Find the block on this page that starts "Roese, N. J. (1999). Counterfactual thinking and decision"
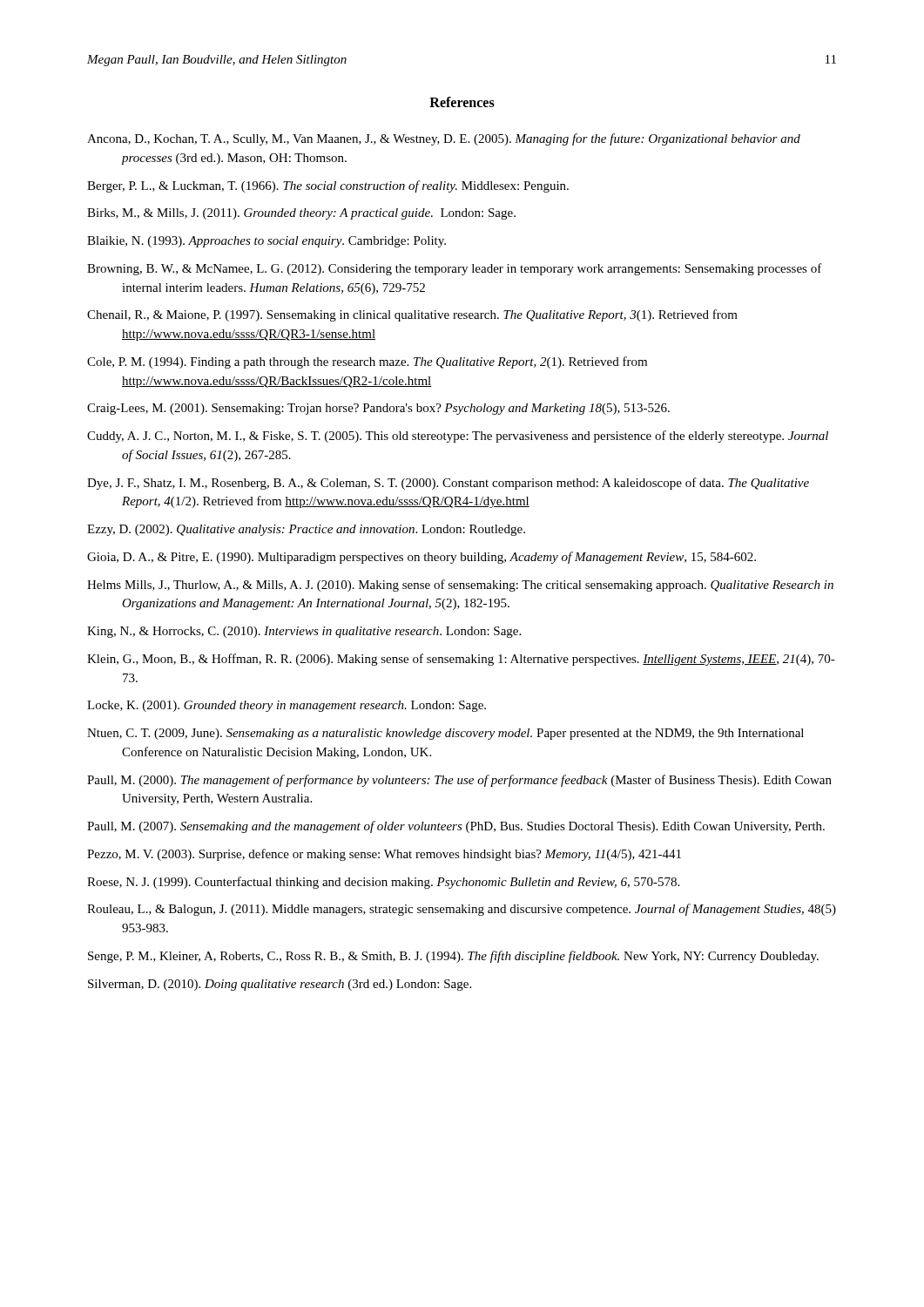This screenshot has width=924, height=1307. point(384,881)
